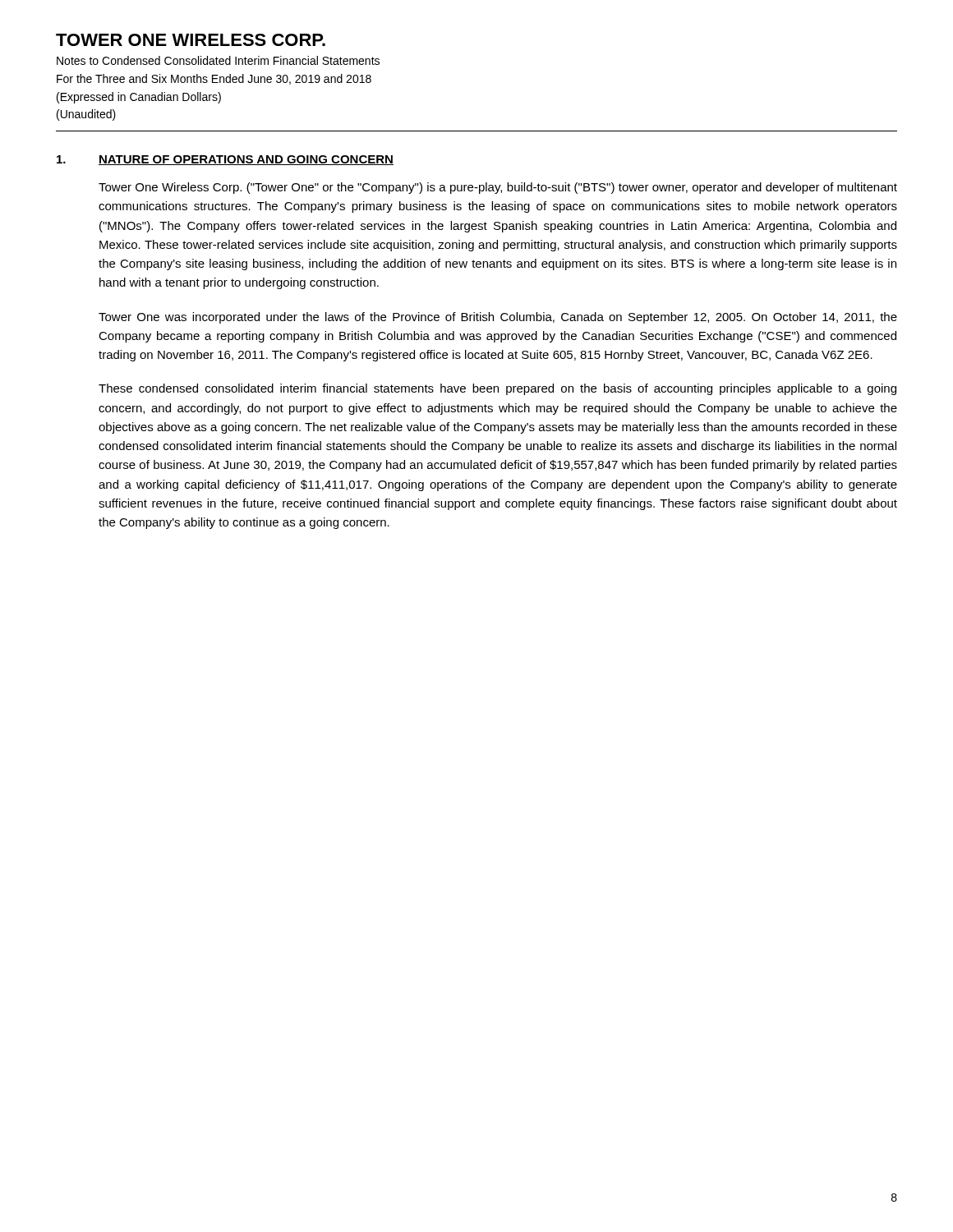Viewport: 953px width, 1232px height.
Task: Locate the text block that says "Tower One Wireless"
Action: point(498,235)
